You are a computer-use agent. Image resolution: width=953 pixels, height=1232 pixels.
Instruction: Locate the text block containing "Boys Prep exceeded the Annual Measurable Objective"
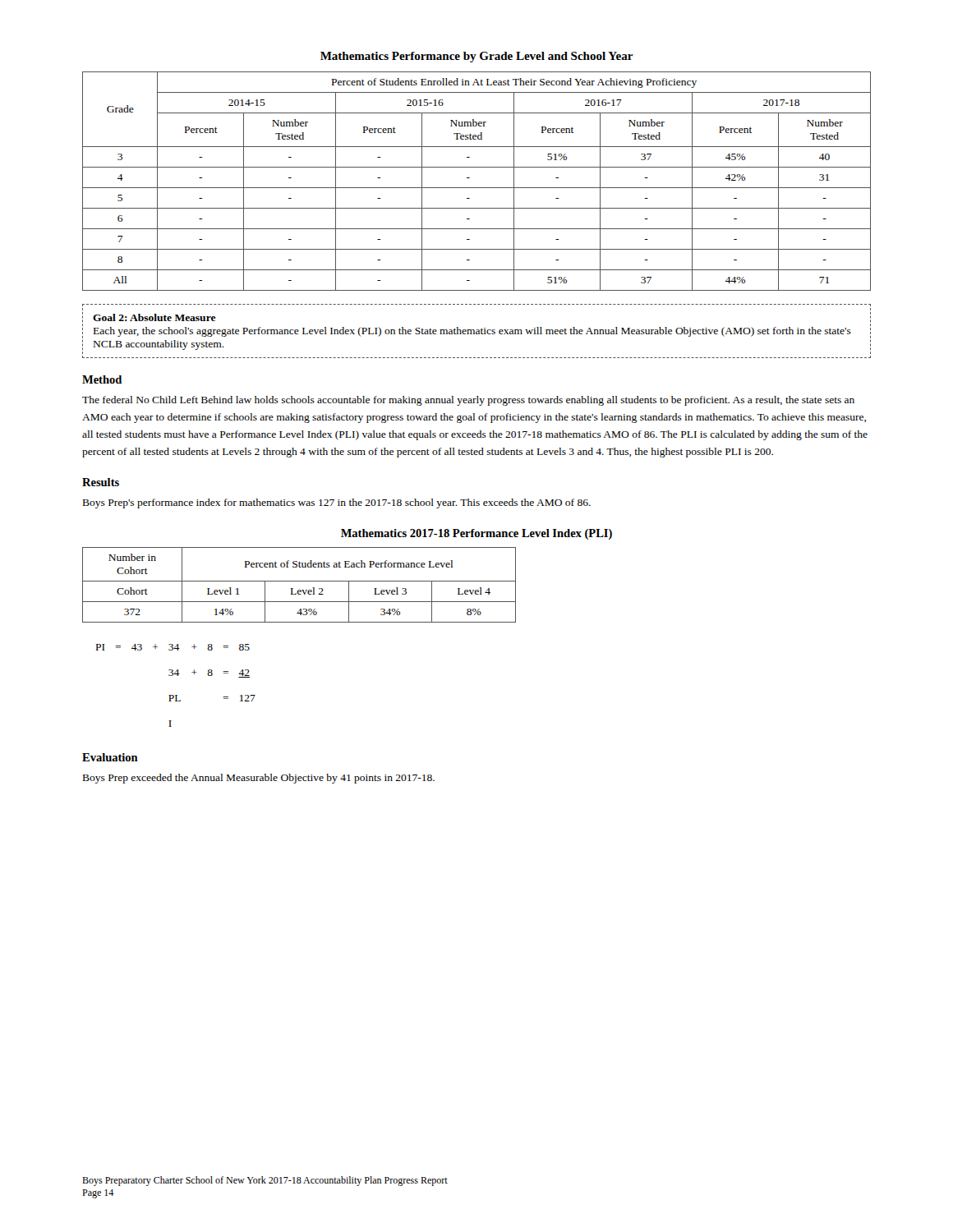pos(259,777)
